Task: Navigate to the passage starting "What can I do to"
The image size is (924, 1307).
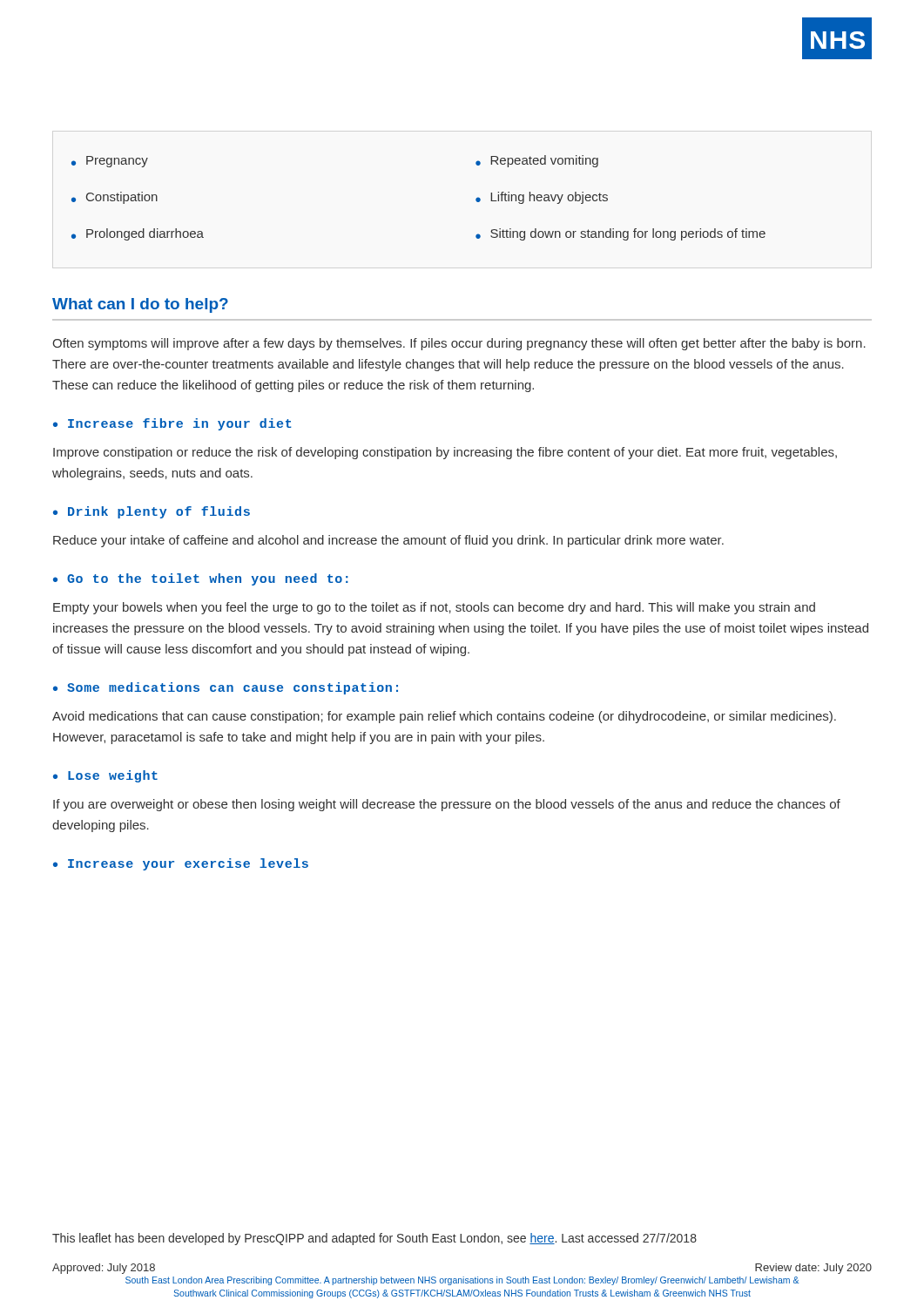Action: [x=141, y=304]
